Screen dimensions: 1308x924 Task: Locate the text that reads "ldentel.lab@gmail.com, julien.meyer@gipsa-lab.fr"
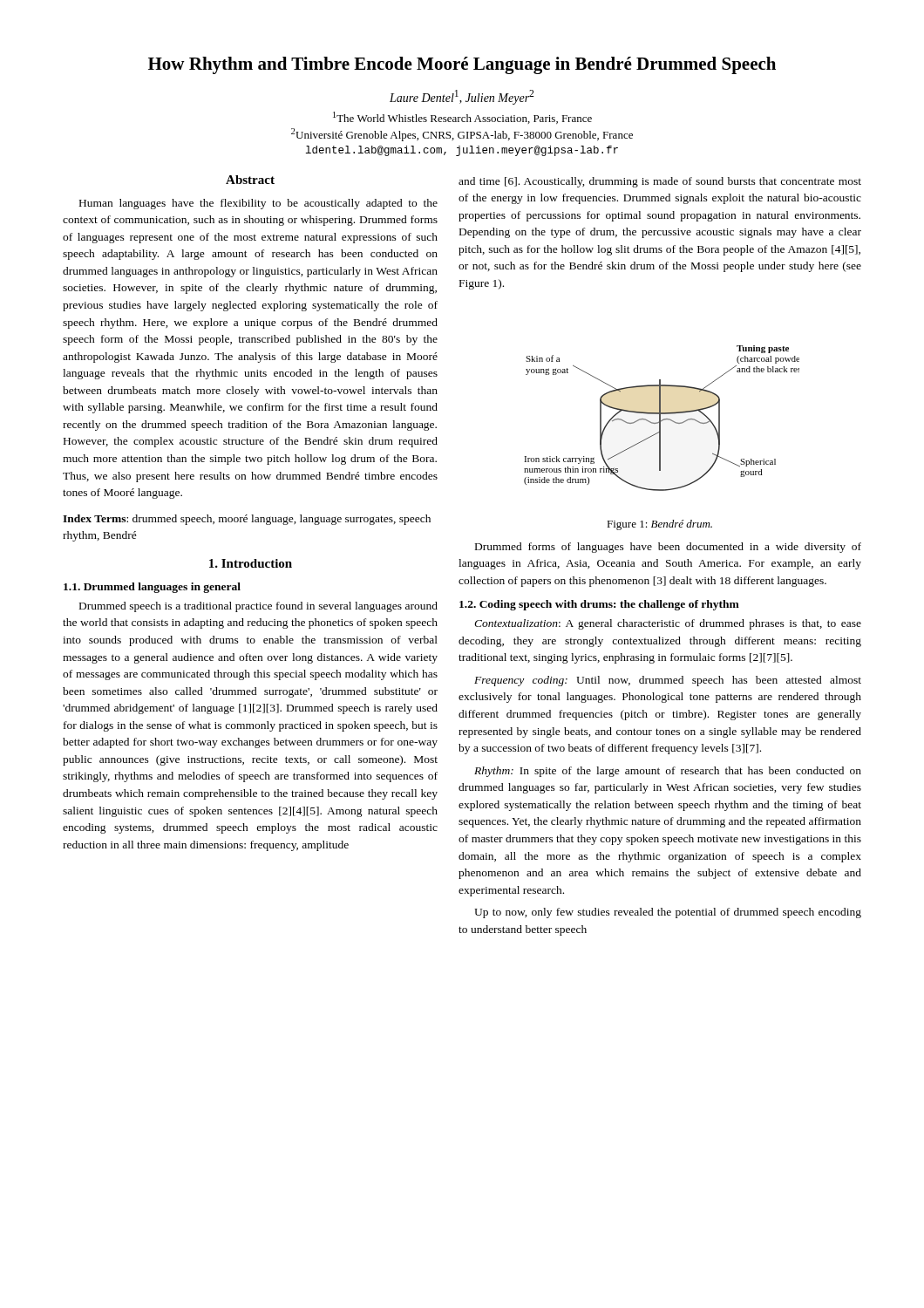click(x=462, y=150)
